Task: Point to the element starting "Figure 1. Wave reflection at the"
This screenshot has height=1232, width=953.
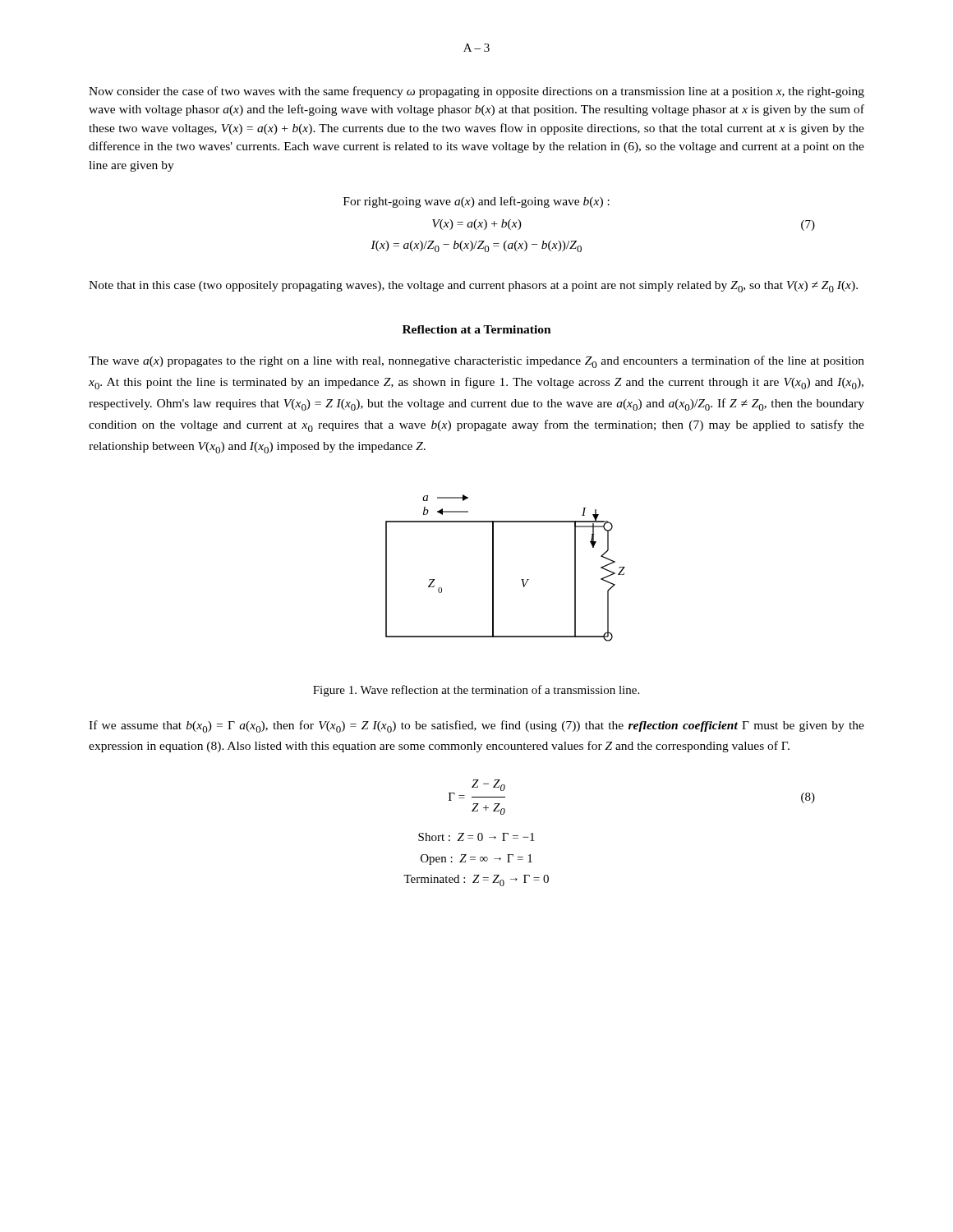Action: pyautogui.click(x=476, y=690)
